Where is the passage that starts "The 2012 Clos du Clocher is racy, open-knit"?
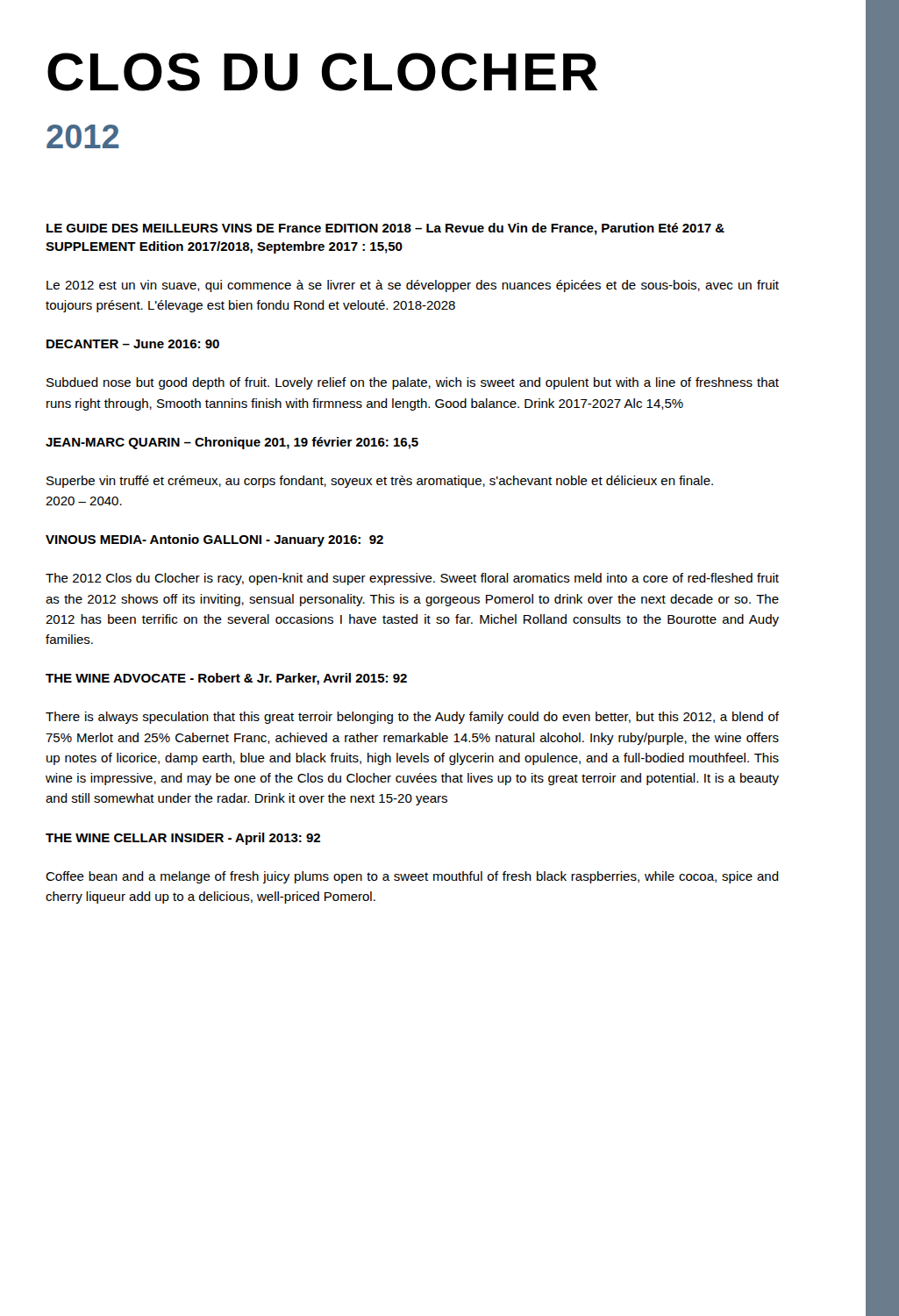 [x=412, y=609]
